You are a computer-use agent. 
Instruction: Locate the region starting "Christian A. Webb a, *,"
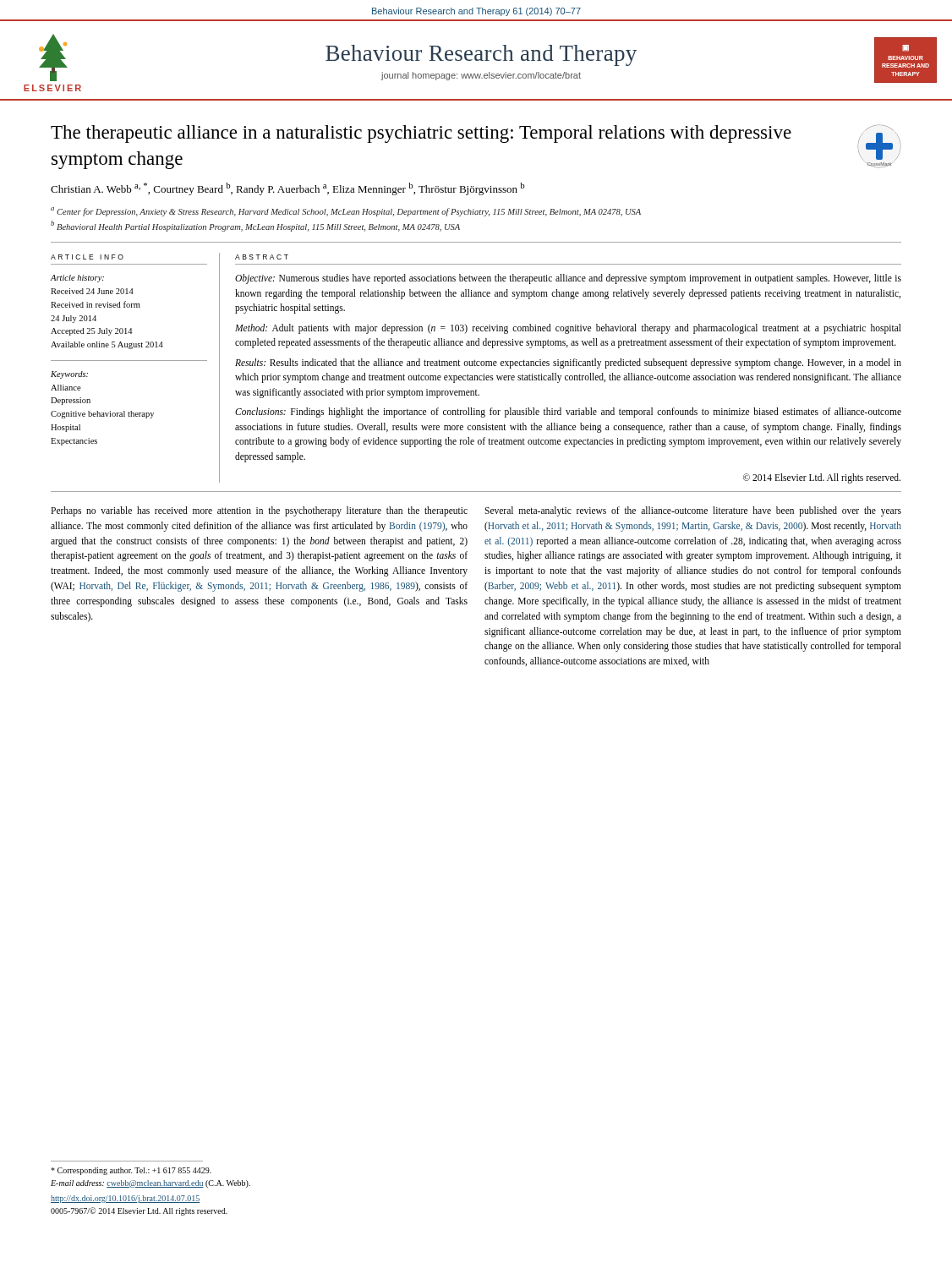tap(288, 188)
